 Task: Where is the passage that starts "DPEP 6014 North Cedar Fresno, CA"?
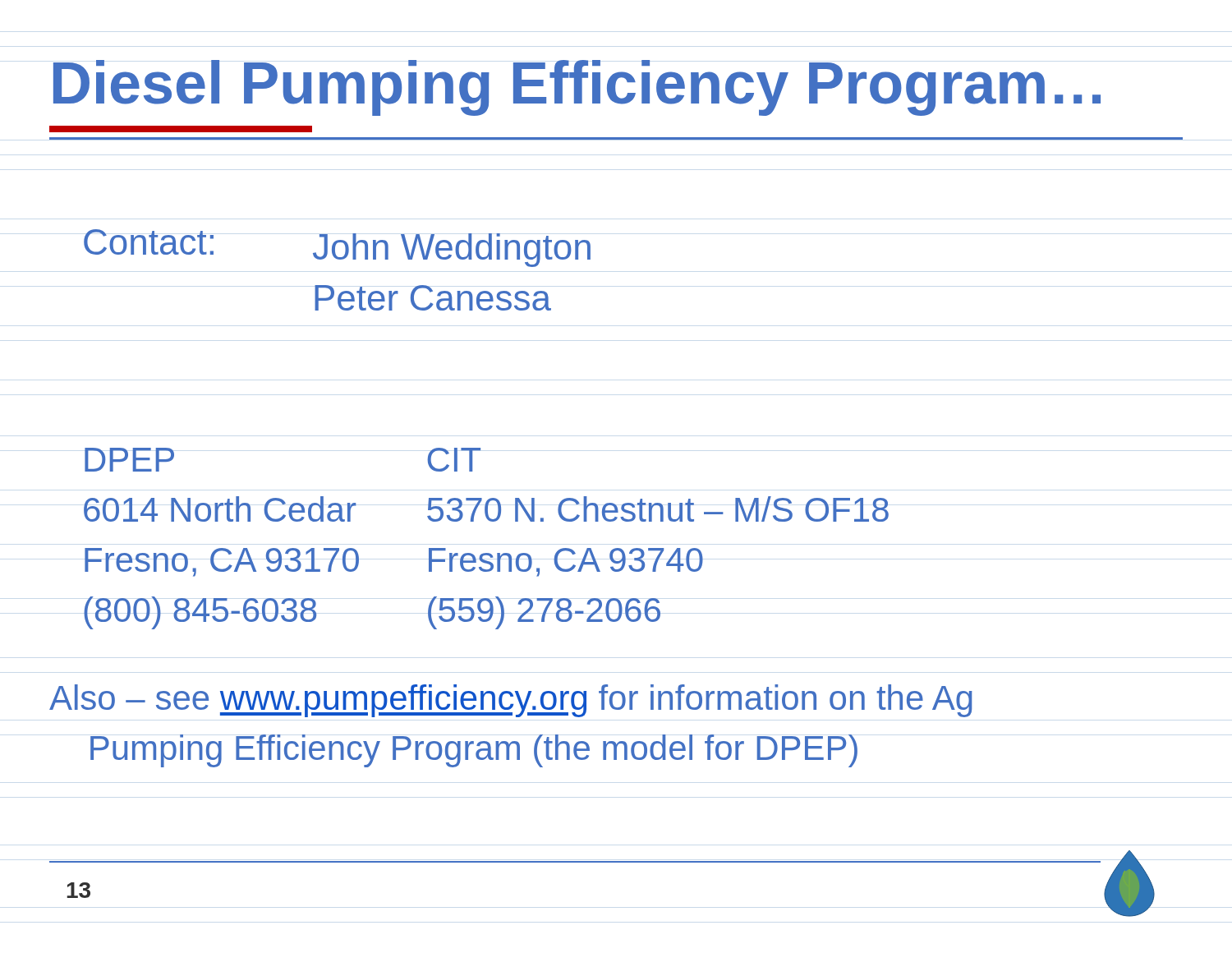coord(616,535)
